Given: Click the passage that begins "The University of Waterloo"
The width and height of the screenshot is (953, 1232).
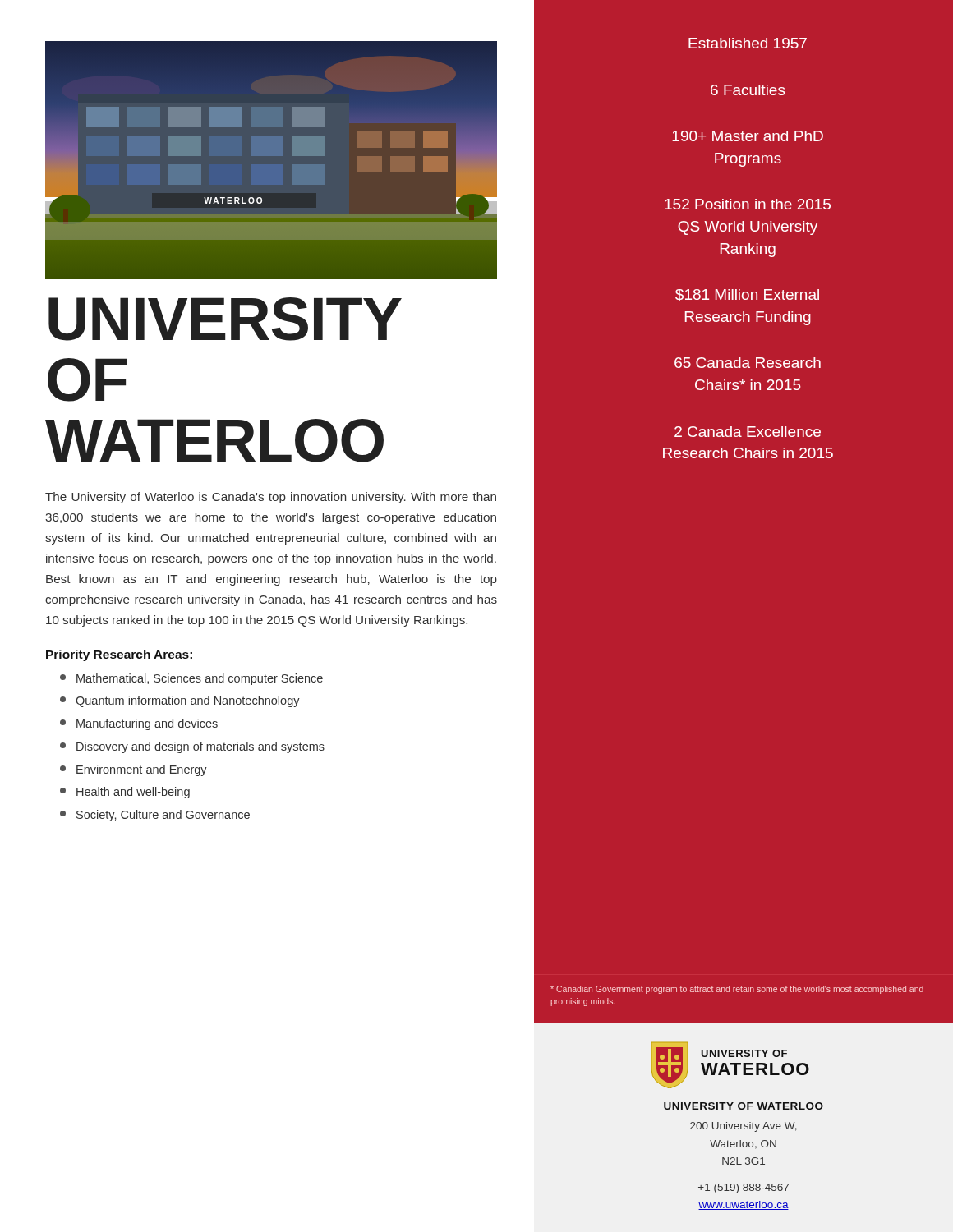Looking at the screenshot, I should (271, 558).
